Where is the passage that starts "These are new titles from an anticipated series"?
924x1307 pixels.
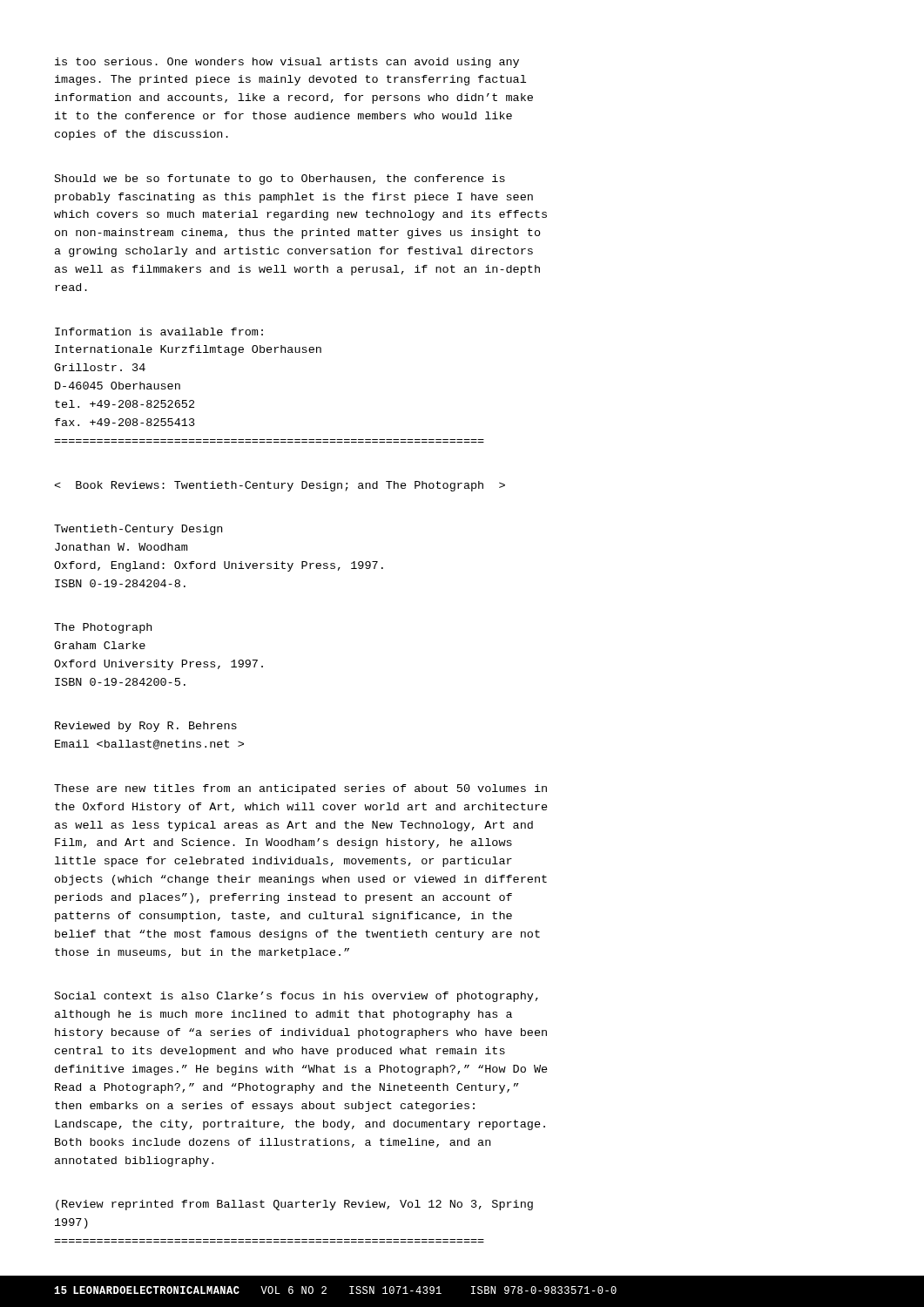click(x=462, y=872)
